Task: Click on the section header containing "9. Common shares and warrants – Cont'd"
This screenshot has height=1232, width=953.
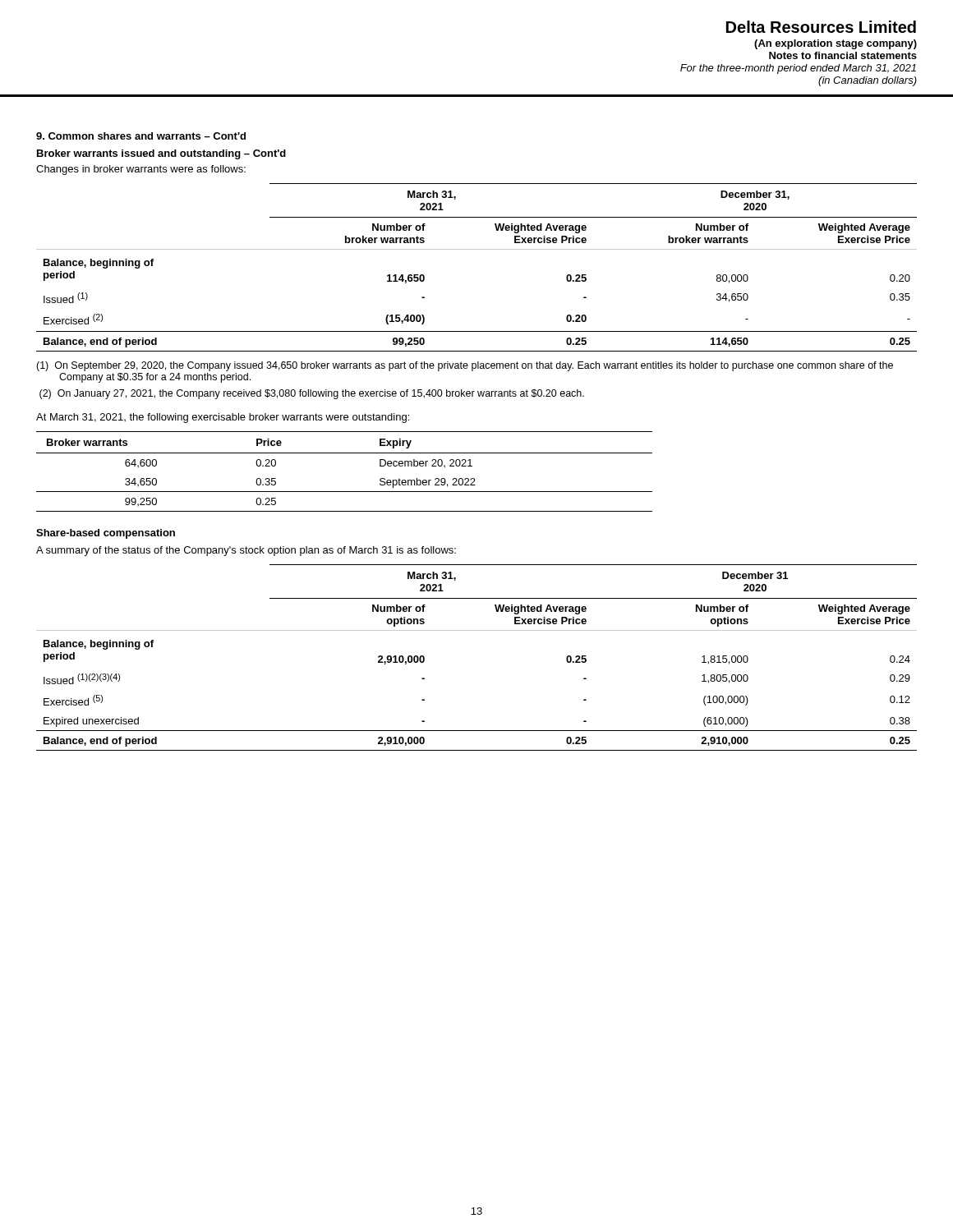Action: (x=141, y=136)
